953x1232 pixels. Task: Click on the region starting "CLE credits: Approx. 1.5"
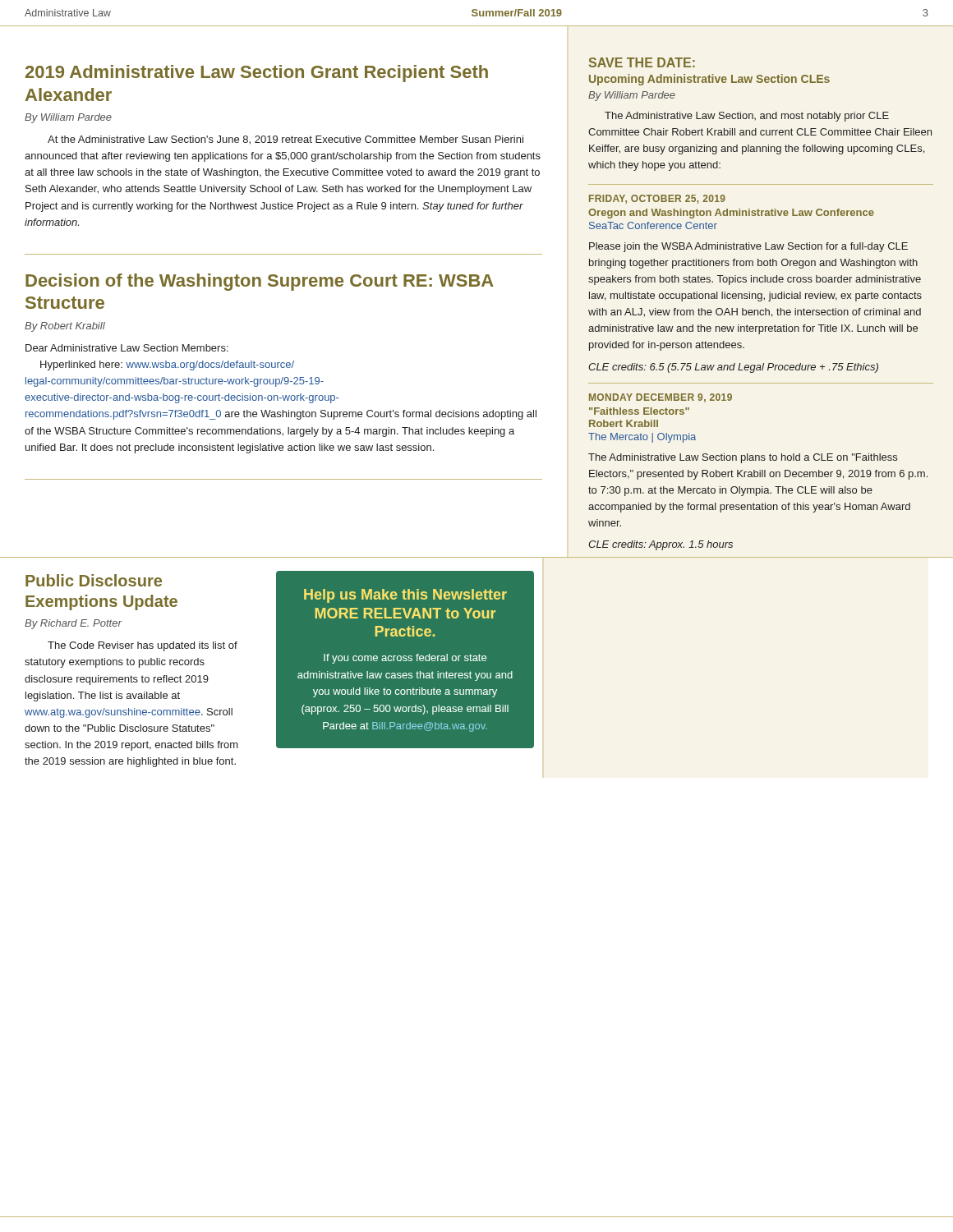point(661,544)
